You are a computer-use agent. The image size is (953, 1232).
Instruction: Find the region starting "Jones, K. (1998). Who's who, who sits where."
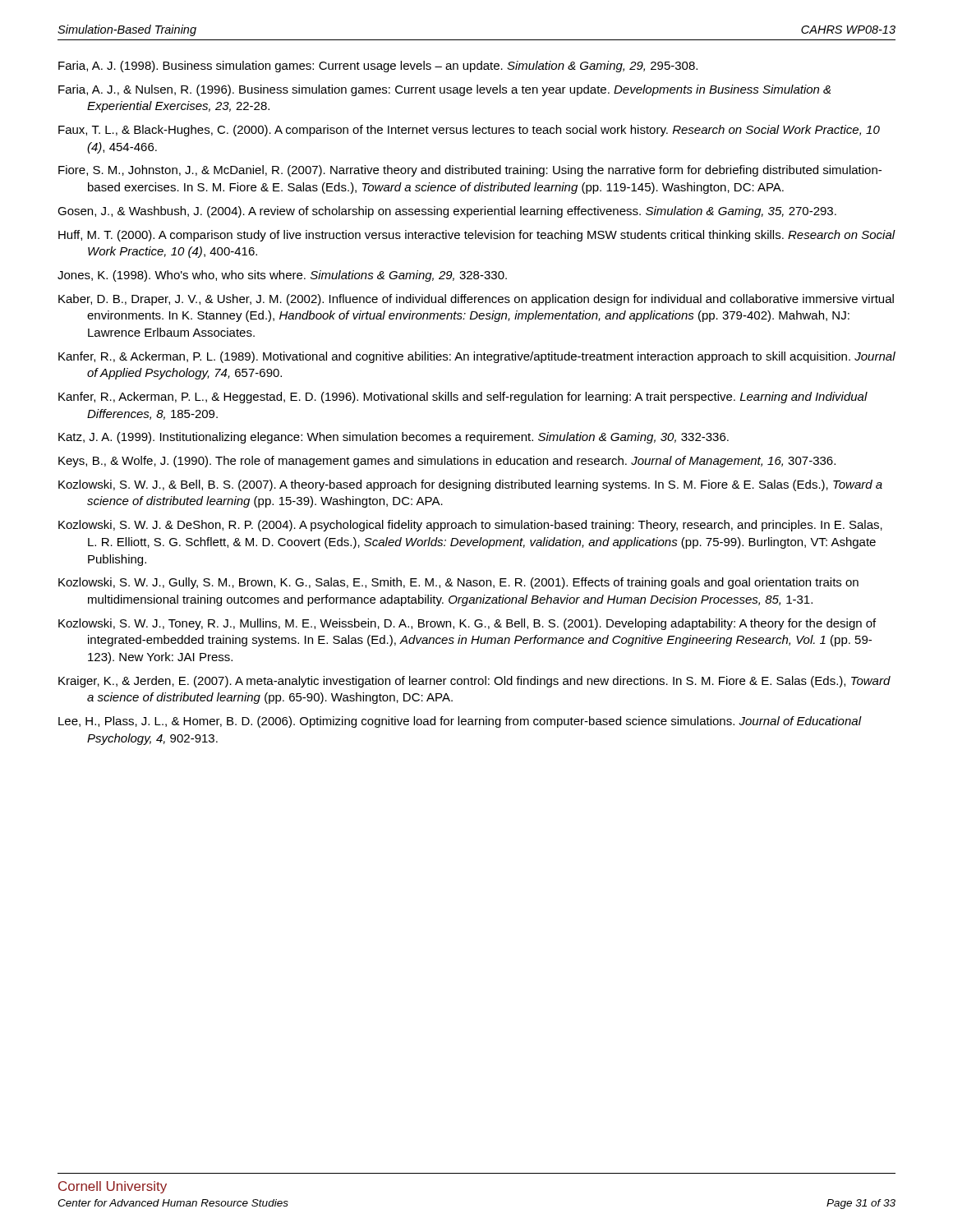tap(283, 275)
